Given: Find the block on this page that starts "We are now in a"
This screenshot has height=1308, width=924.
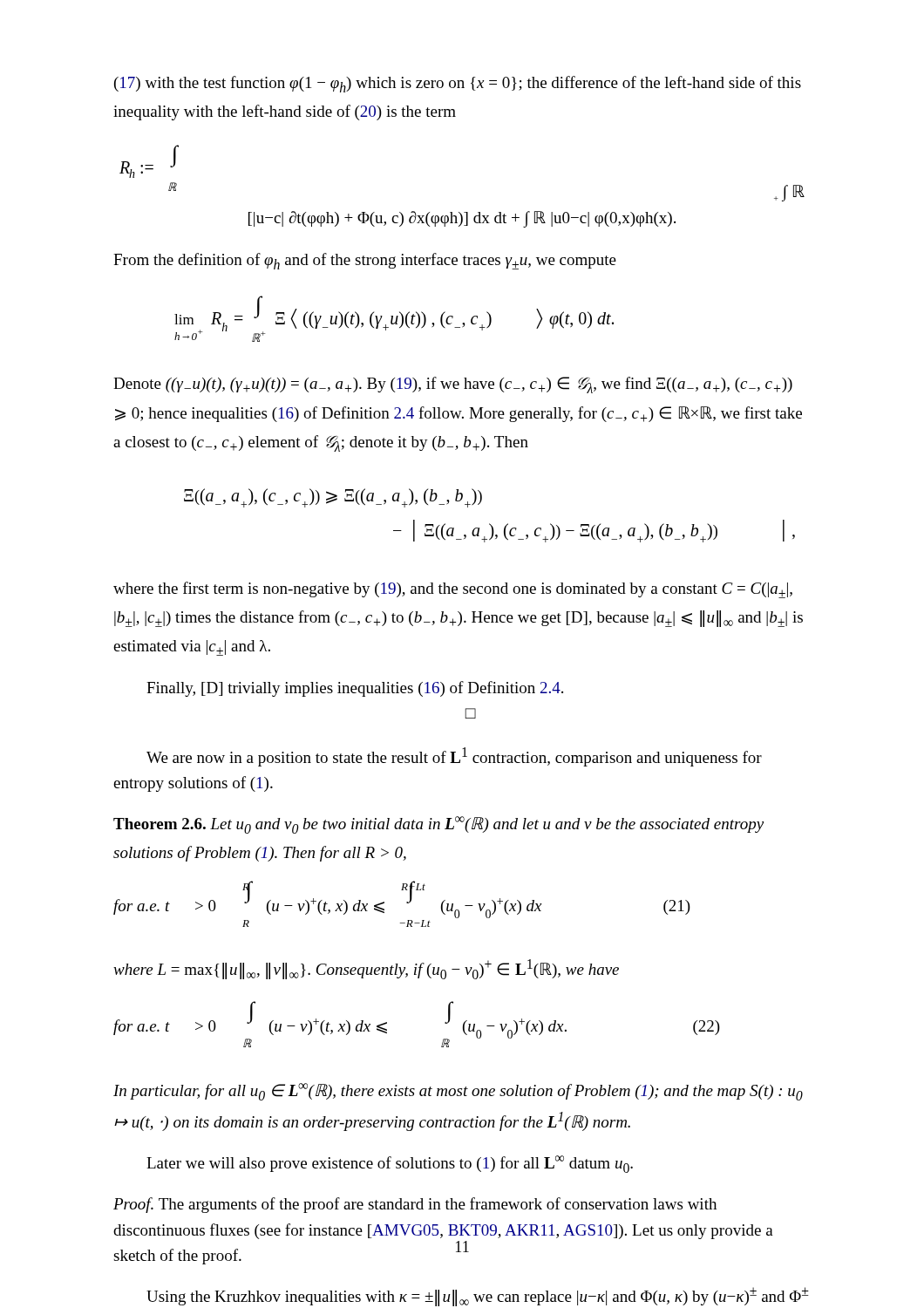Looking at the screenshot, I should [x=437, y=768].
